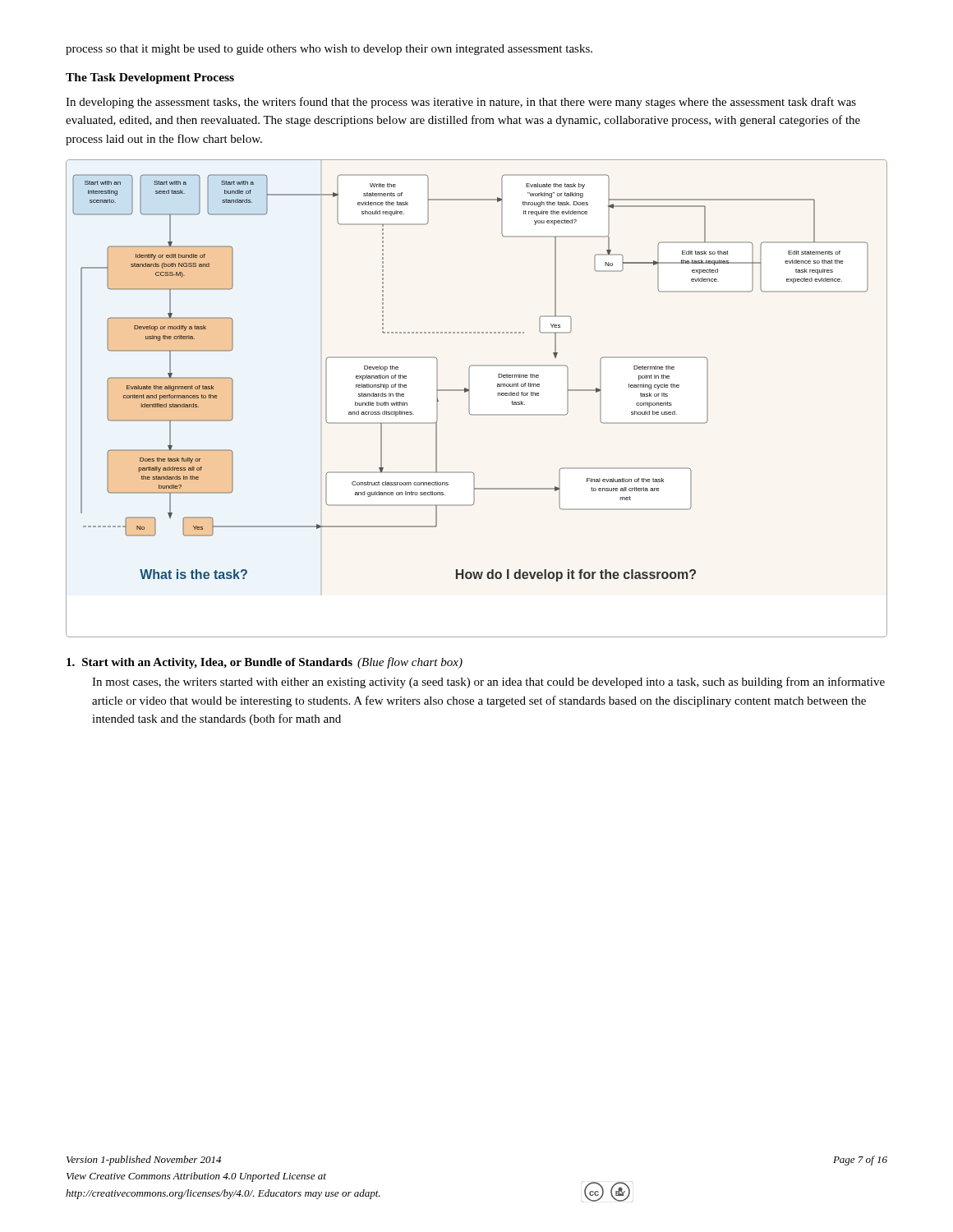The width and height of the screenshot is (953, 1232).
Task: Click on the text block starting "process so that it might be used to"
Action: point(329,48)
